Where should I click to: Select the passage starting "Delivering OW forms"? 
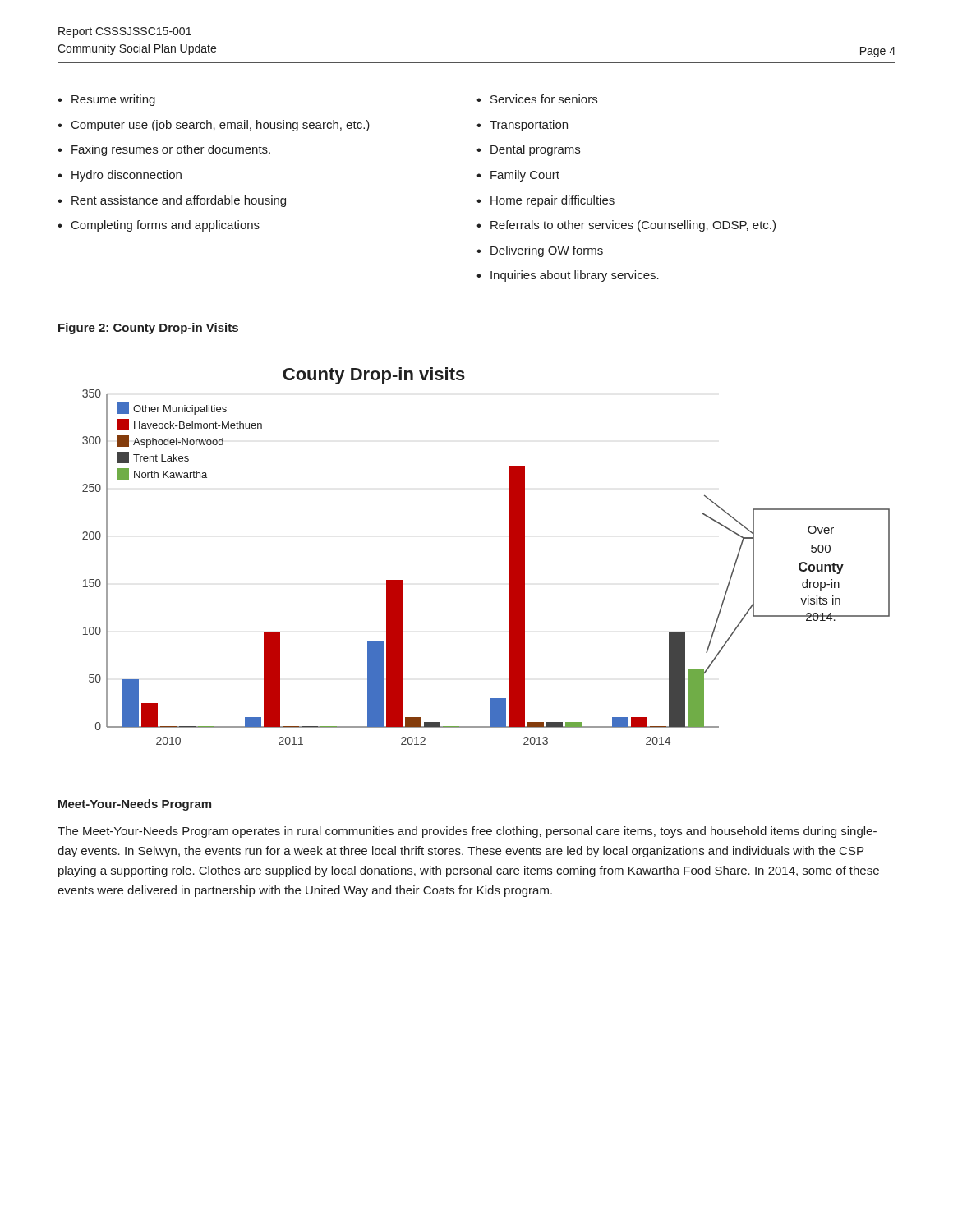(546, 250)
